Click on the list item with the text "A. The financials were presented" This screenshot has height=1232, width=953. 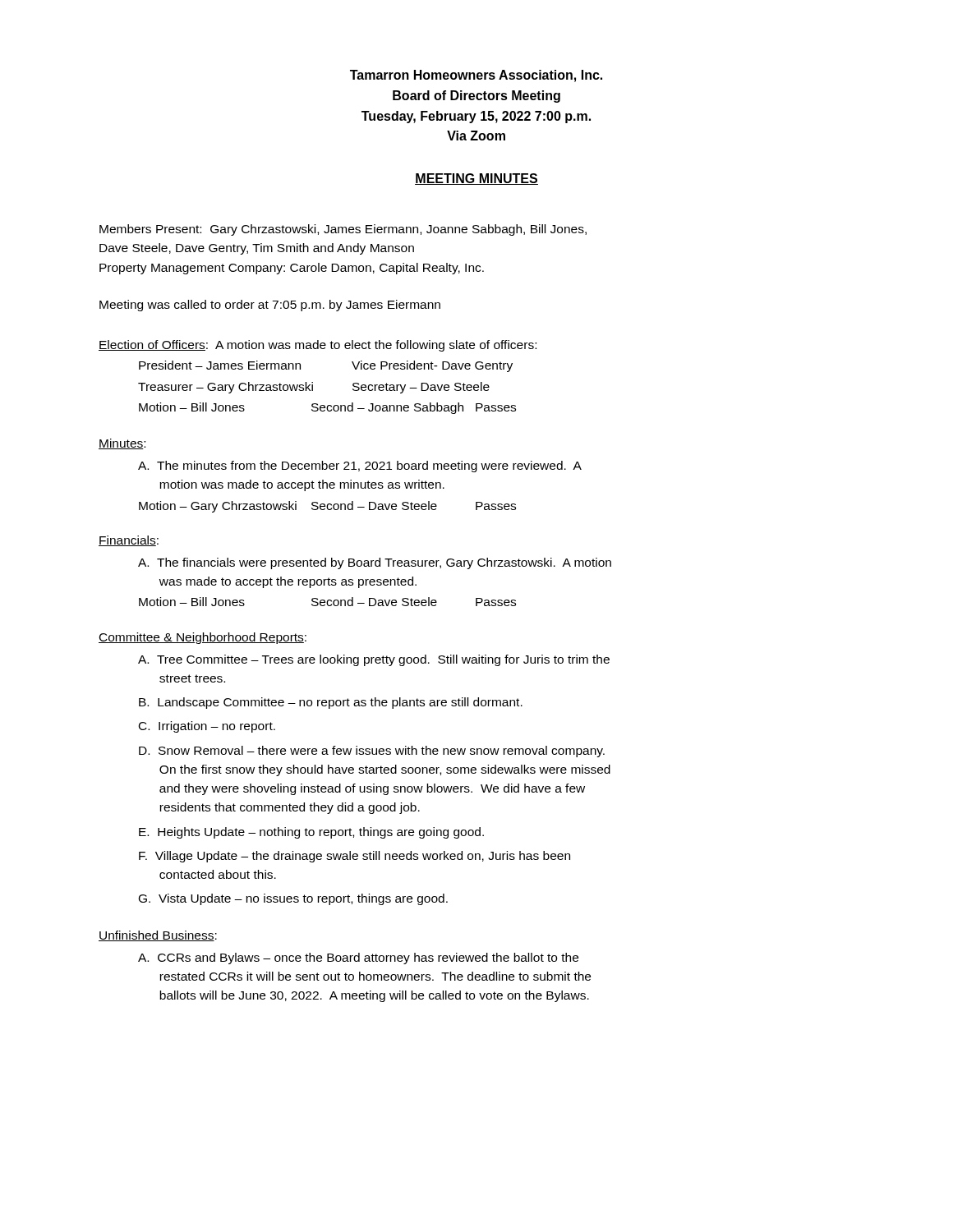(x=375, y=563)
